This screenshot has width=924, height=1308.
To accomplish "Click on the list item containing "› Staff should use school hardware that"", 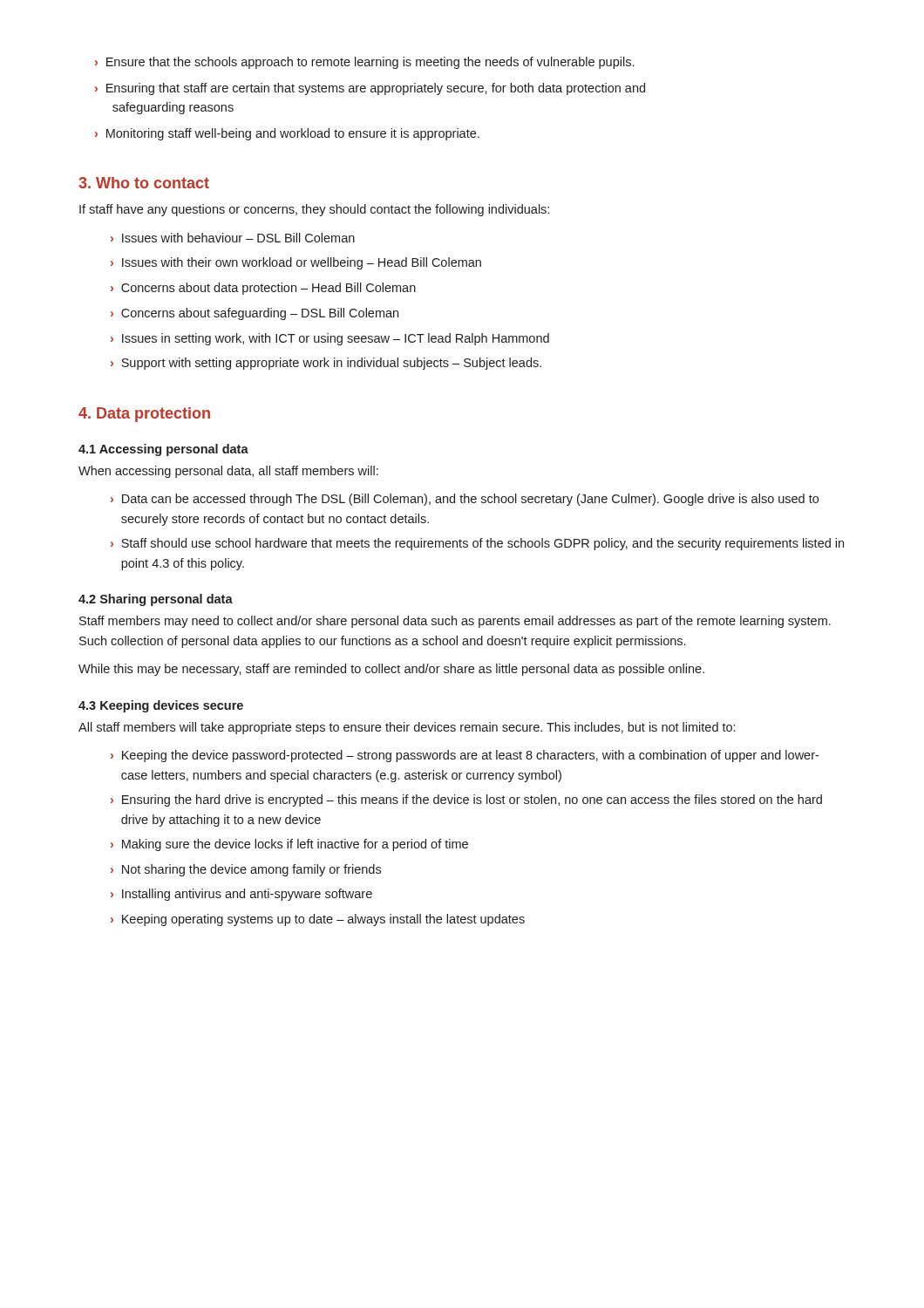I will point(478,554).
